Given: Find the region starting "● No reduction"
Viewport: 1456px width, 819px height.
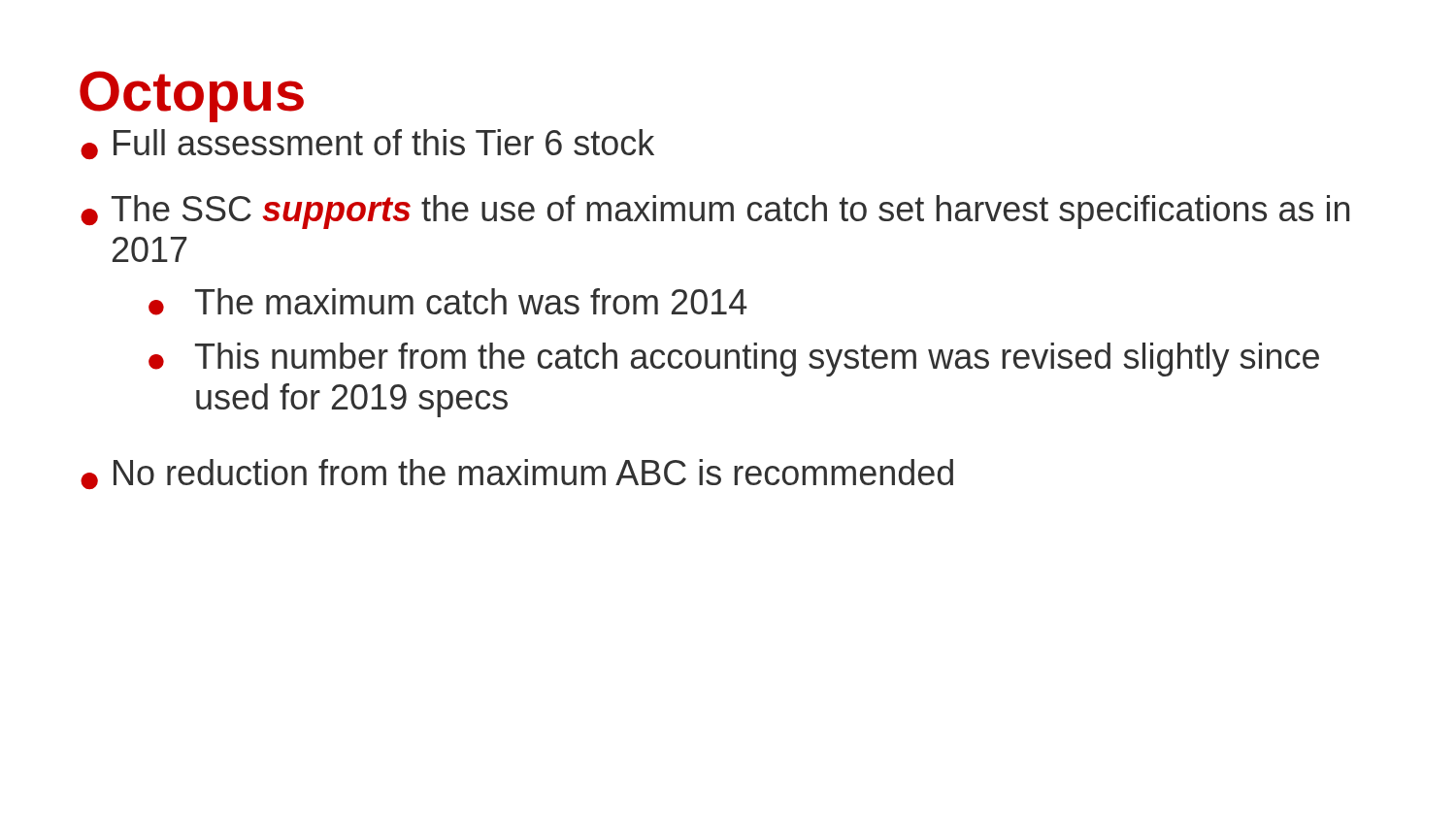Looking at the screenshot, I should point(728,475).
